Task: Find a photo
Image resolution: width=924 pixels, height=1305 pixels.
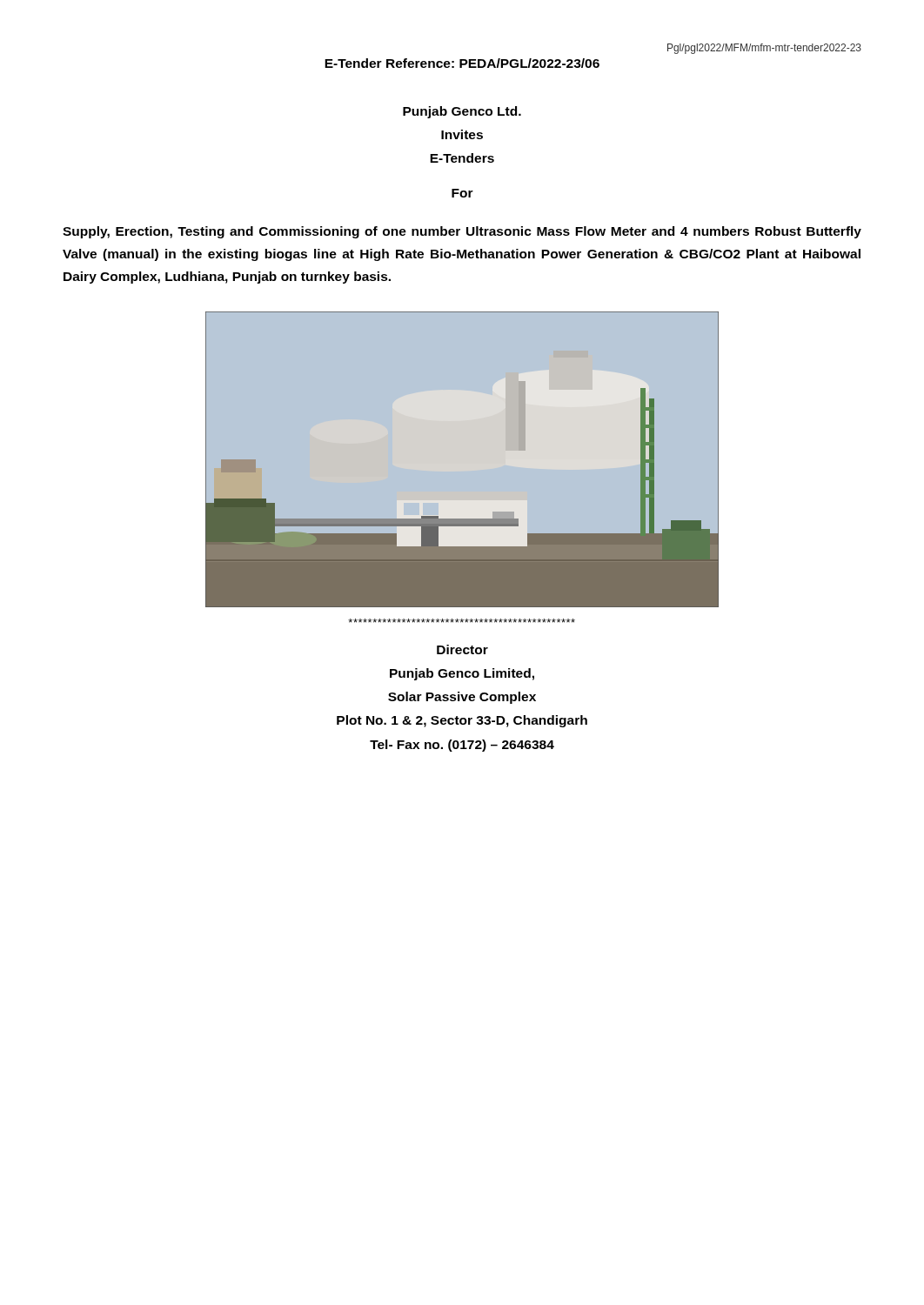Action: pos(462,461)
